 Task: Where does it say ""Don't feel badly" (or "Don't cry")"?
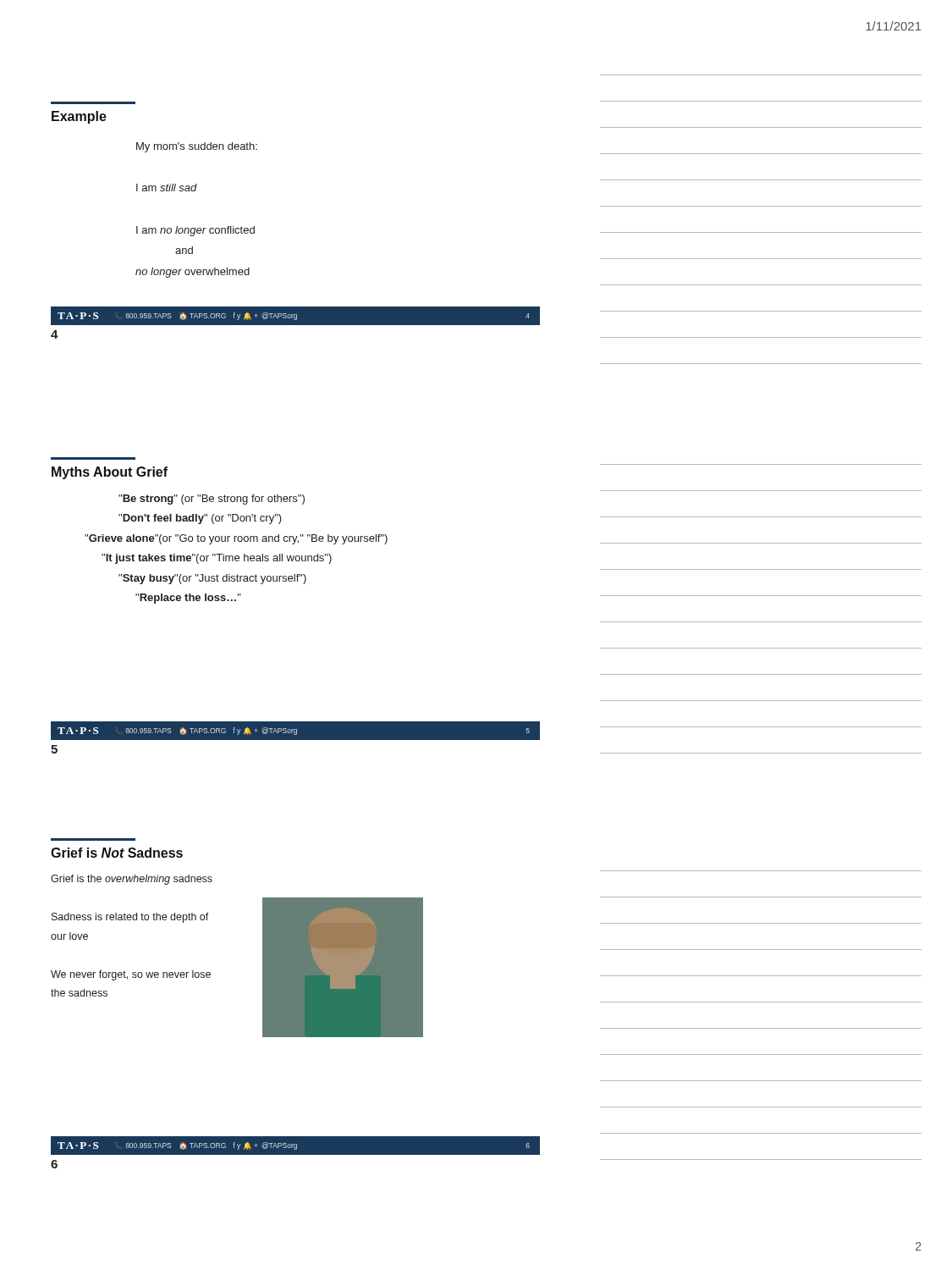point(200,518)
